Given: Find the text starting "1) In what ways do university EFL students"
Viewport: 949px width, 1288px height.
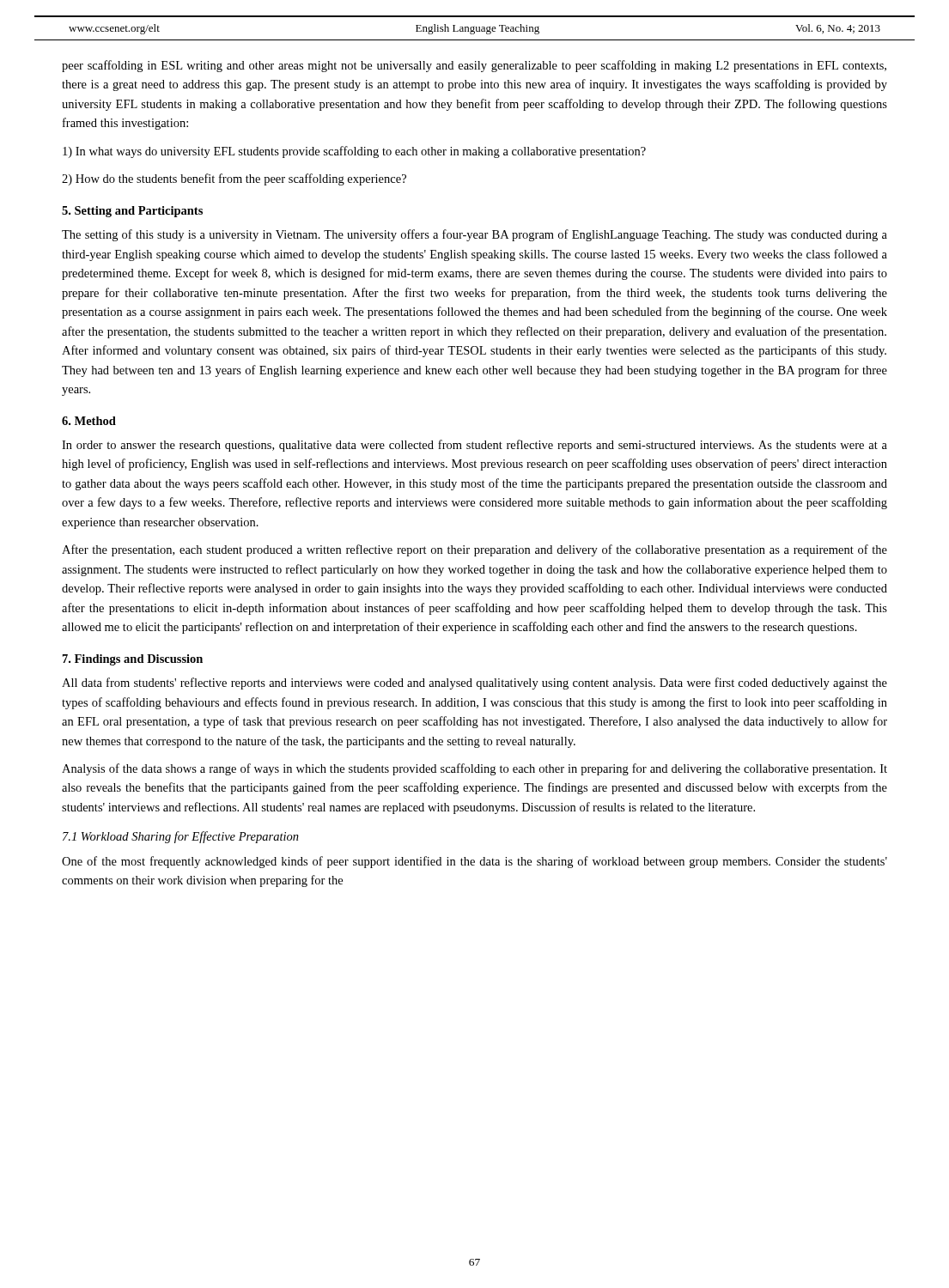Looking at the screenshot, I should click(x=474, y=151).
